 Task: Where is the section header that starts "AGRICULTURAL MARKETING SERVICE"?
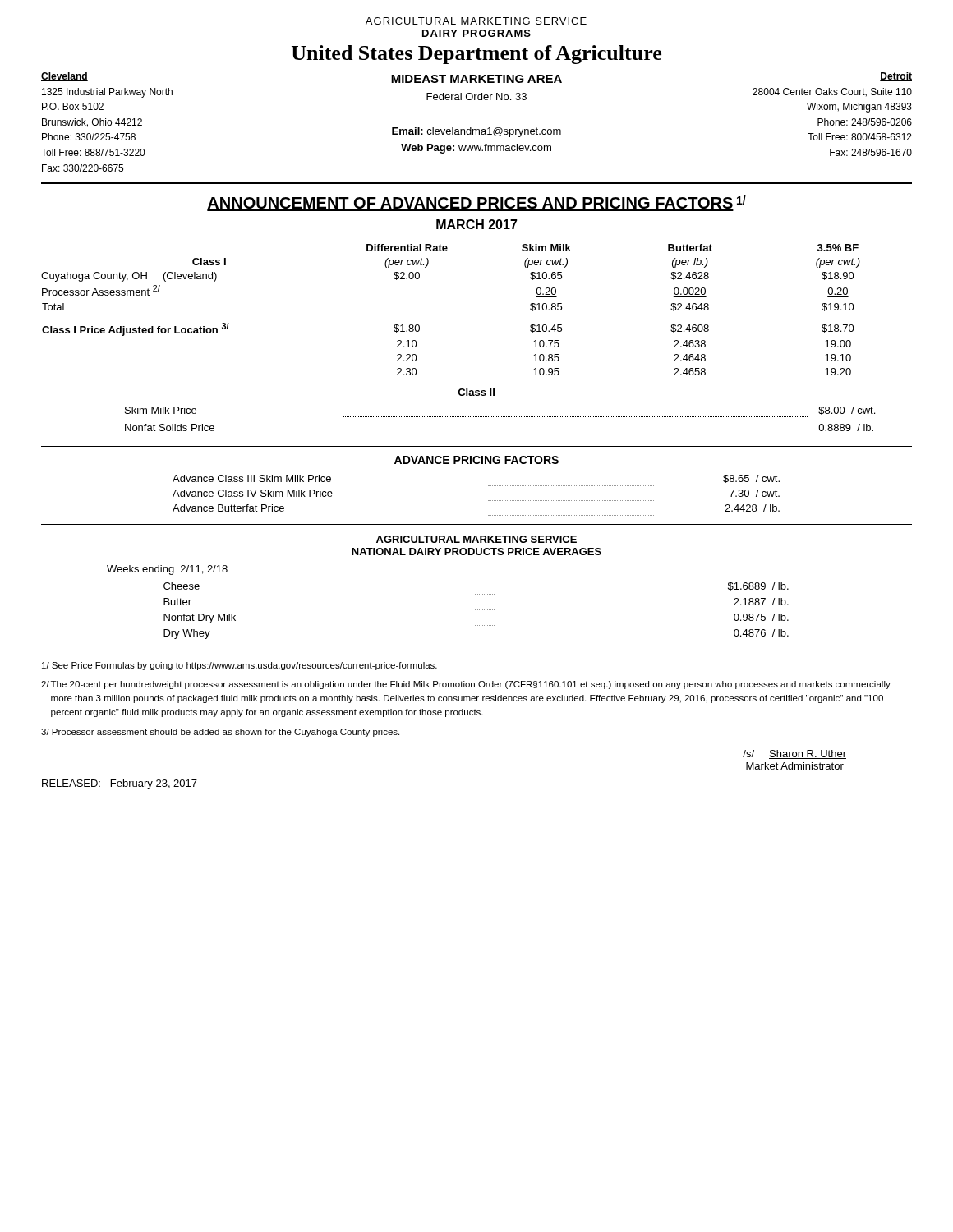click(476, 546)
